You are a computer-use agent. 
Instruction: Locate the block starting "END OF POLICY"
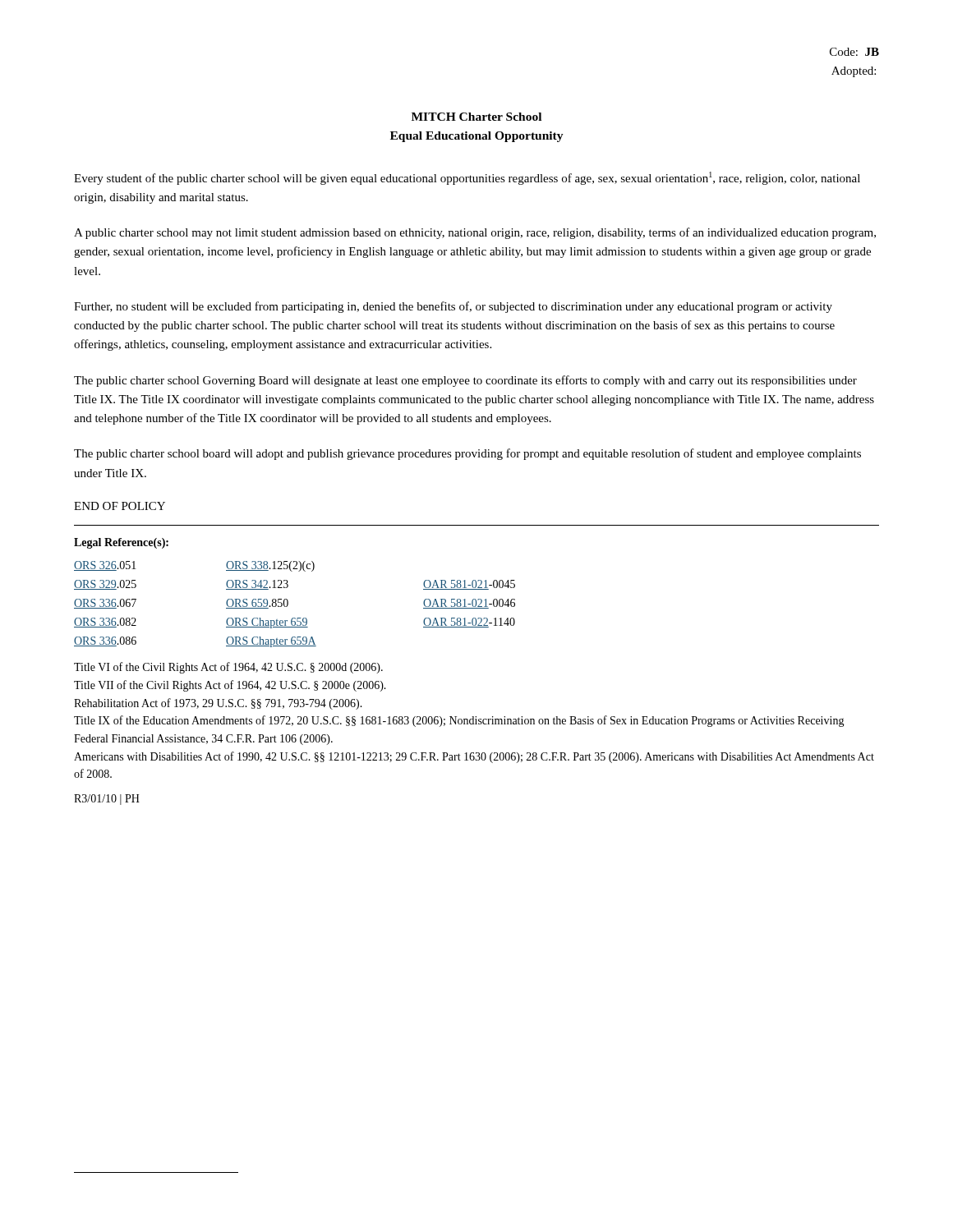pos(120,506)
